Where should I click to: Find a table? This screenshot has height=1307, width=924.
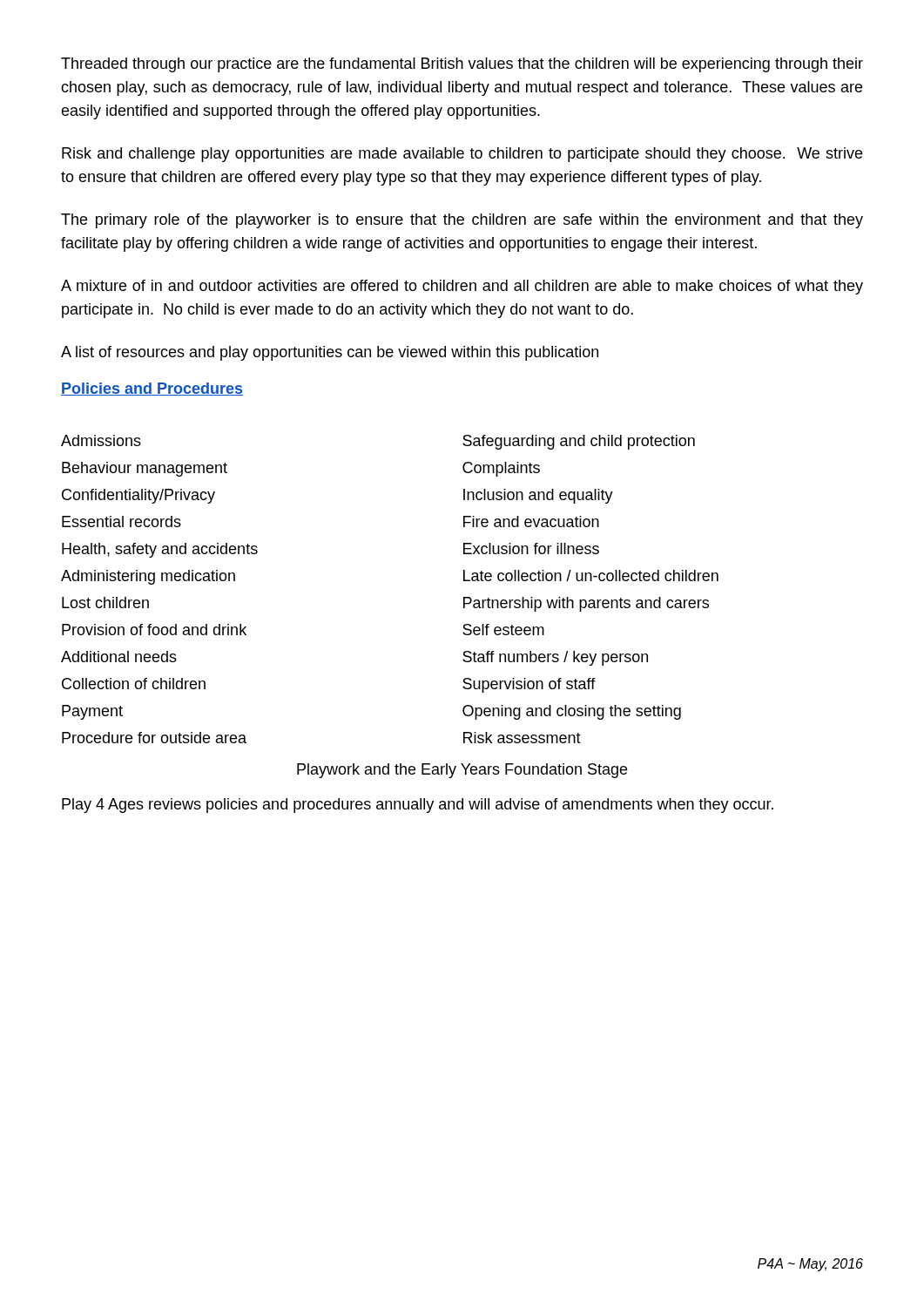(x=462, y=590)
